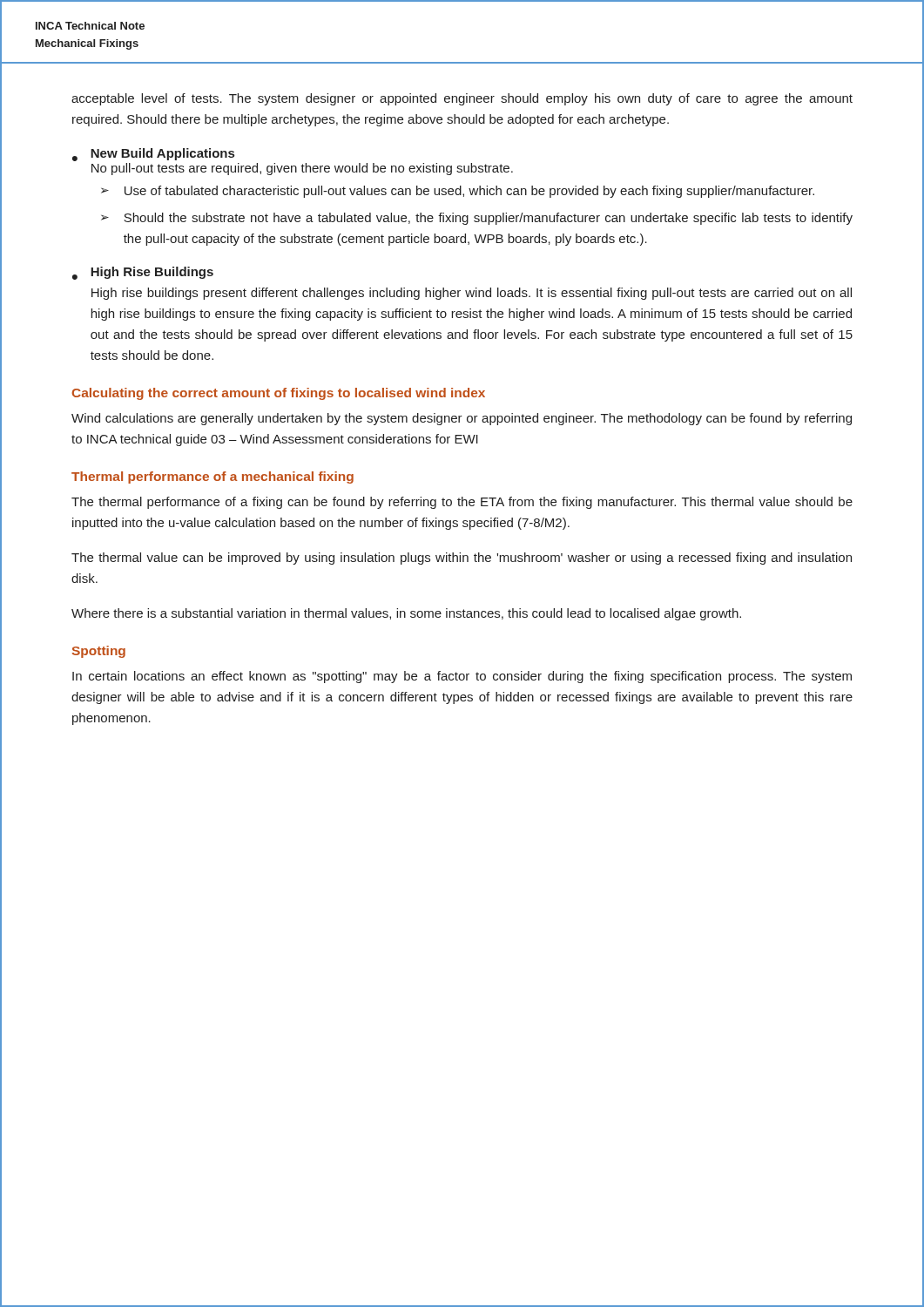Find the text block starting "• High Rise Buildings High rise buildings"
924x1307 pixels.
(x=462, y=315)
